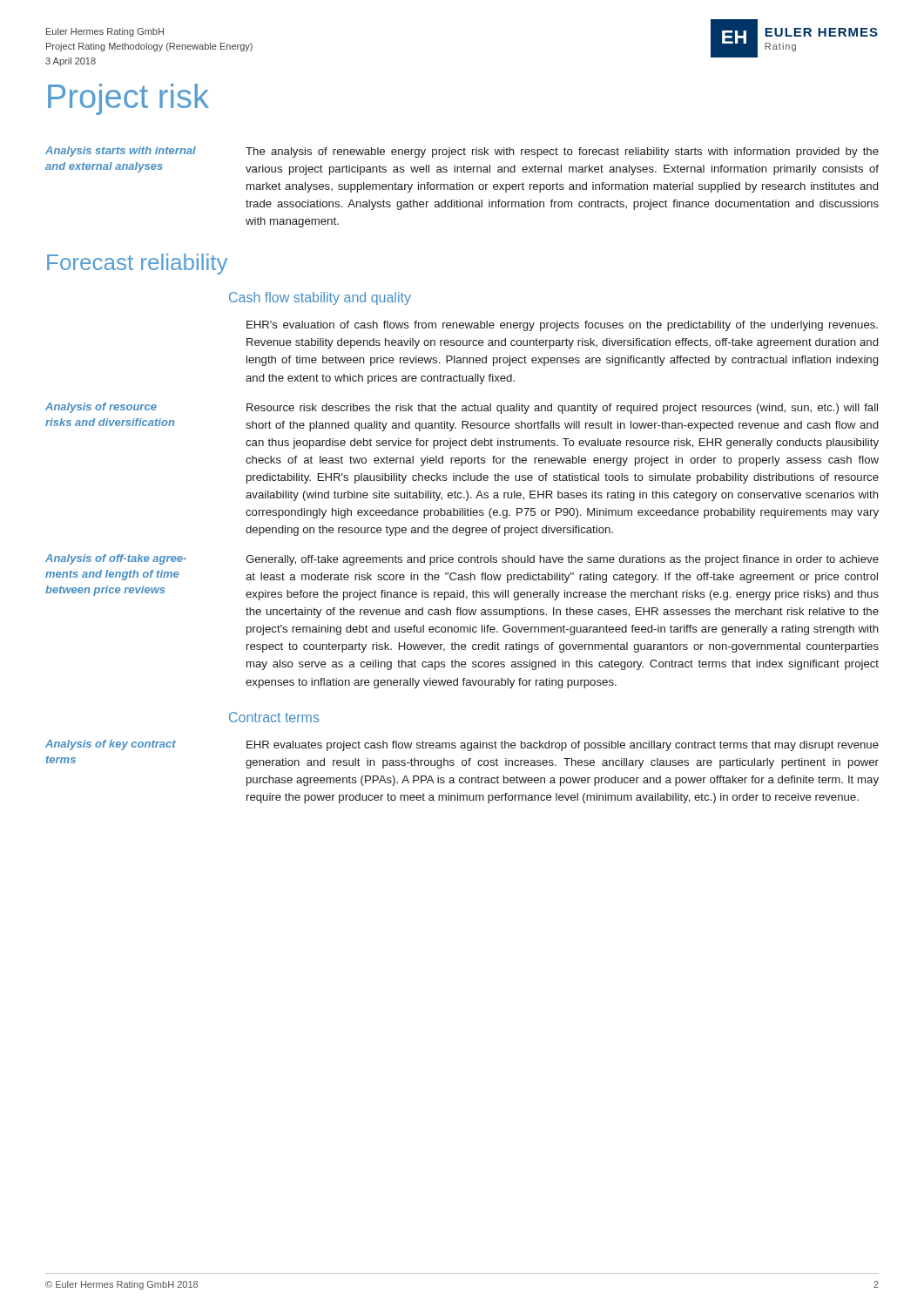Find the text starting "Resource risk describes the risk that"
This screenshot has height=1307, width=924.
pos(562,468)
